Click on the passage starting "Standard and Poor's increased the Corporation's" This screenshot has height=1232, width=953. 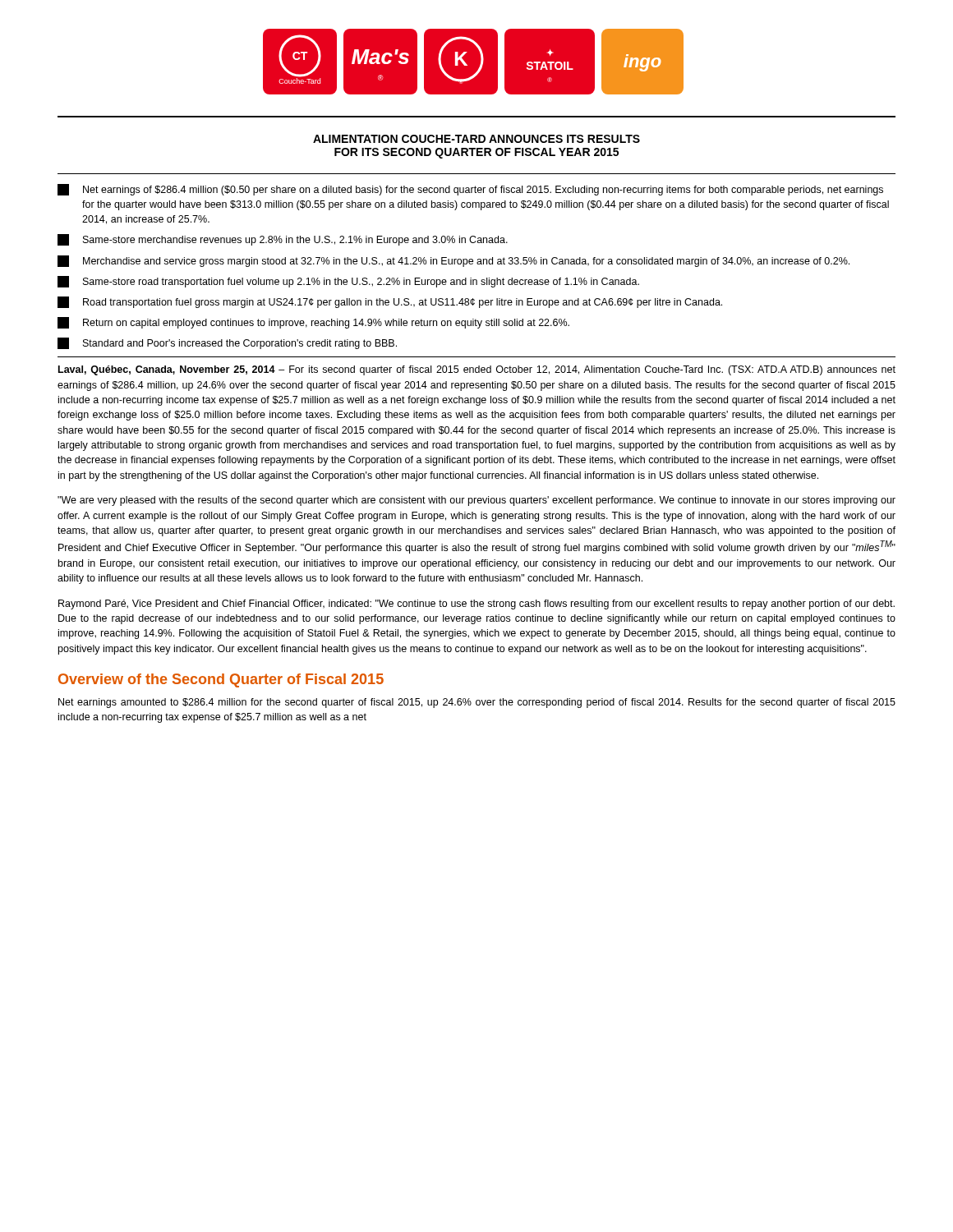pyautogui.click(x=227, y=343)
